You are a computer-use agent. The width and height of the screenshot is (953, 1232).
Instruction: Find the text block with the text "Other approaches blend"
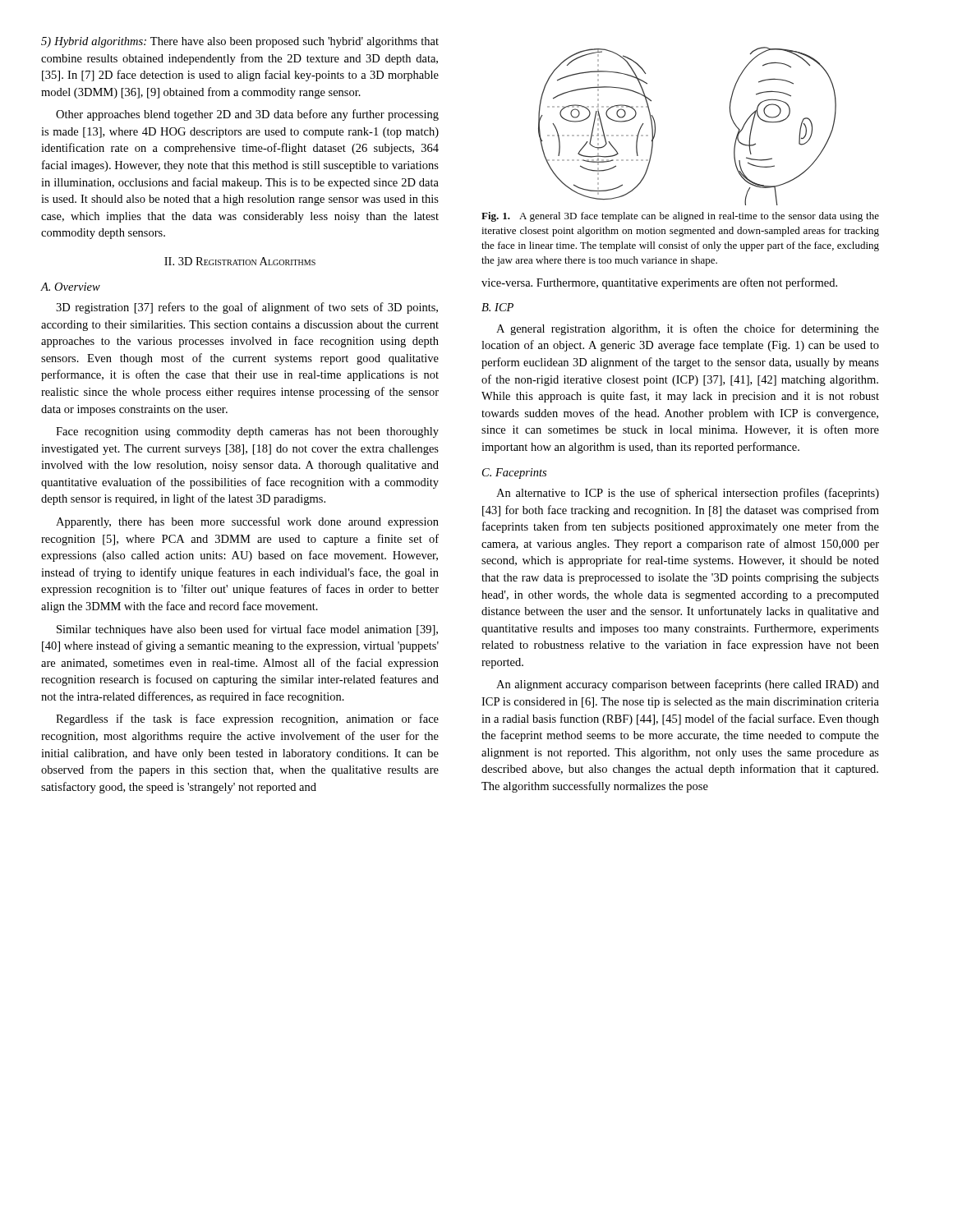pos(240,174)
